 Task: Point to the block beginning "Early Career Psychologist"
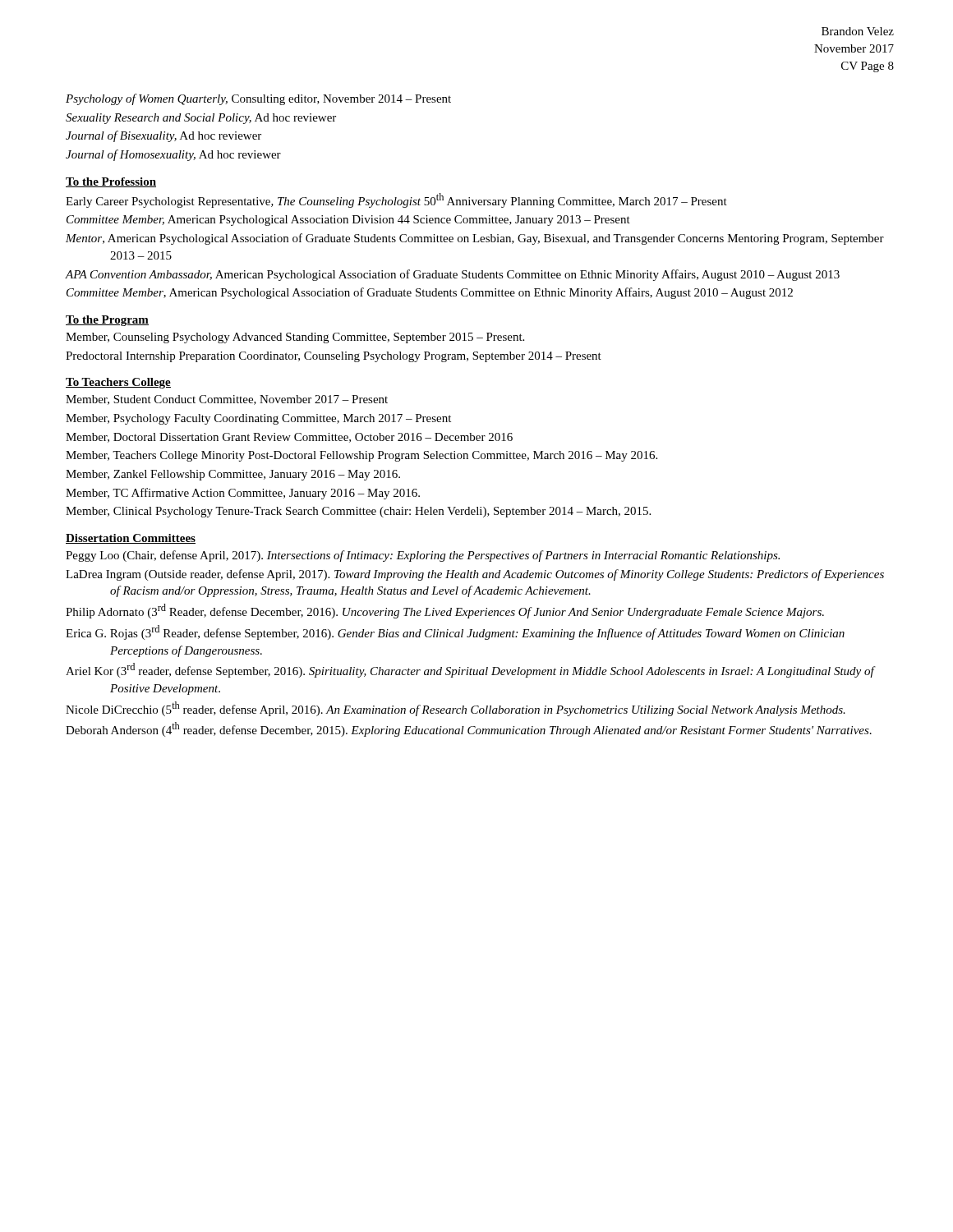click(396, 199)
